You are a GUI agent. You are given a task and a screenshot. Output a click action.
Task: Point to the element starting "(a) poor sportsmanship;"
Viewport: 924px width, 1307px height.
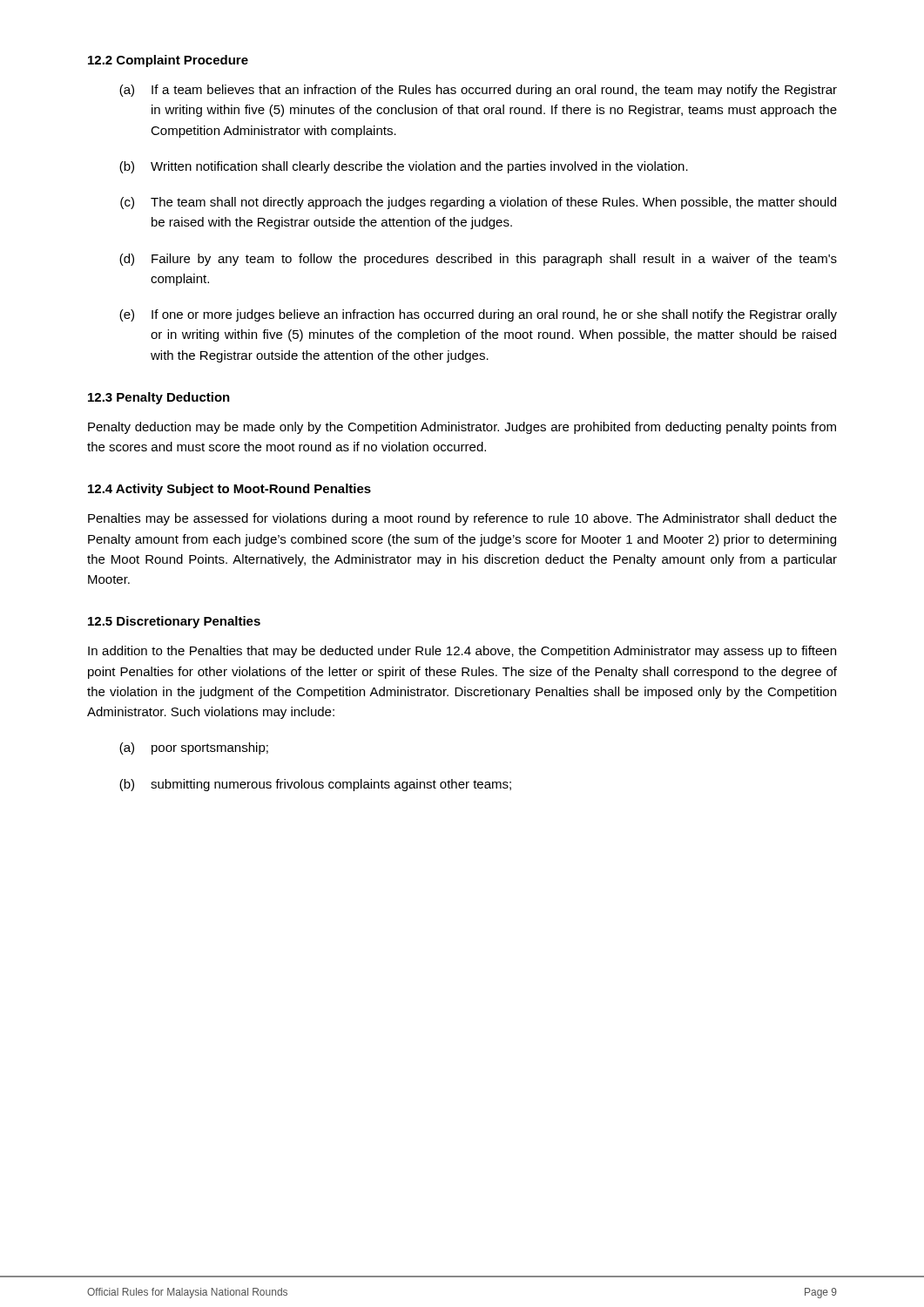coord(194,748)
